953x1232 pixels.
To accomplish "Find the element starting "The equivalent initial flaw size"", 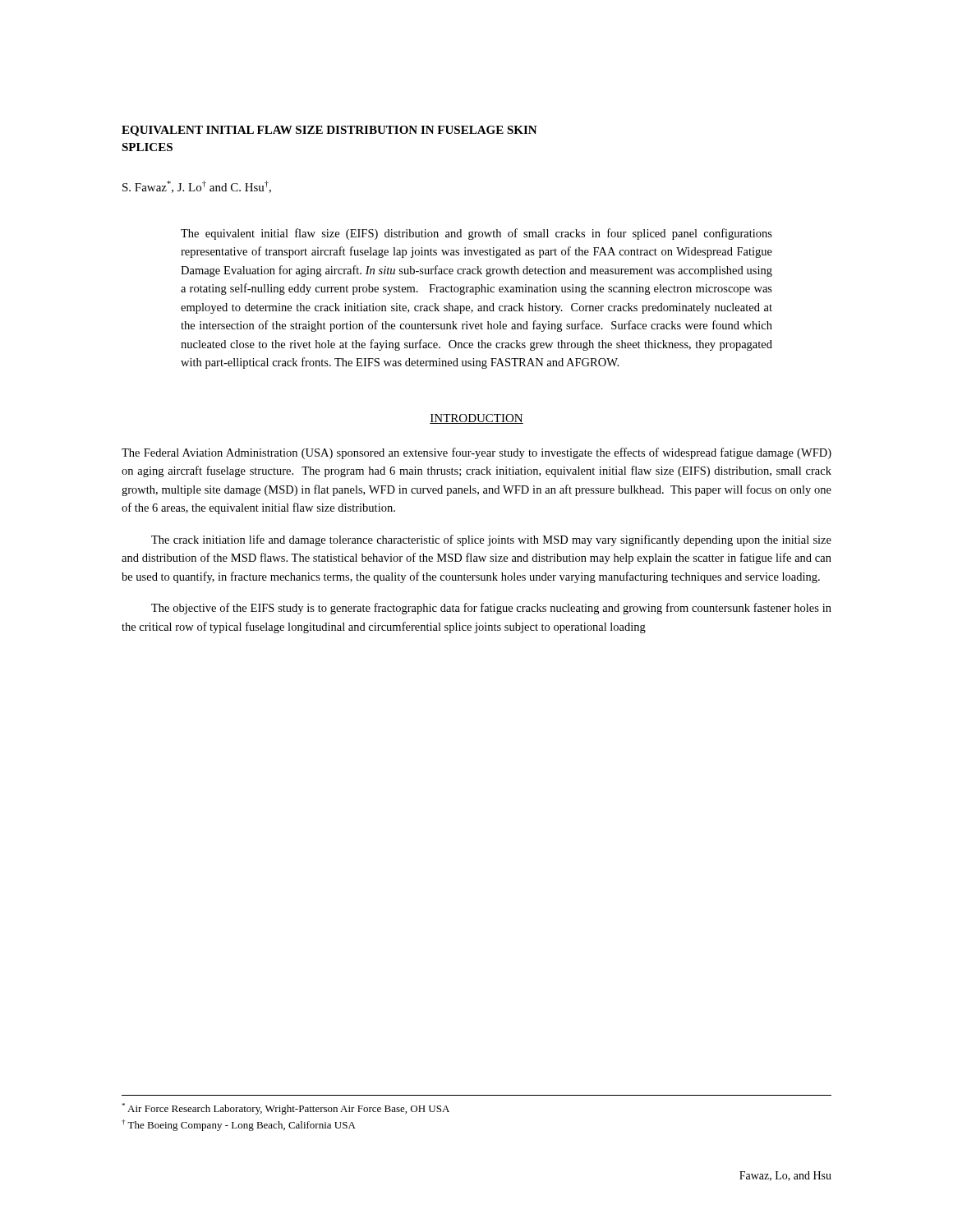I will point(476,298).
